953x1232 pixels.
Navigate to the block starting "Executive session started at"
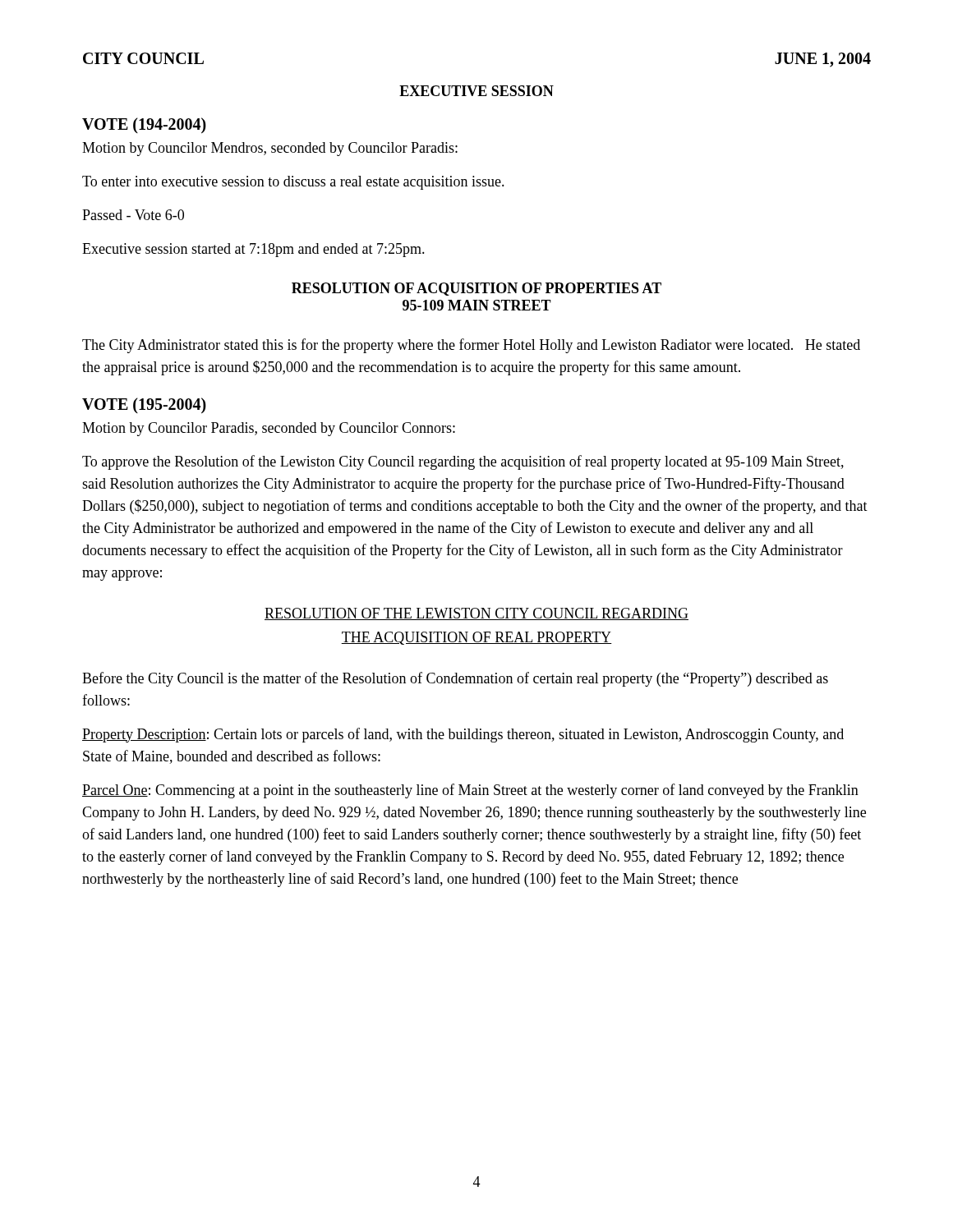pyautogui.click(x=254, y=249)
